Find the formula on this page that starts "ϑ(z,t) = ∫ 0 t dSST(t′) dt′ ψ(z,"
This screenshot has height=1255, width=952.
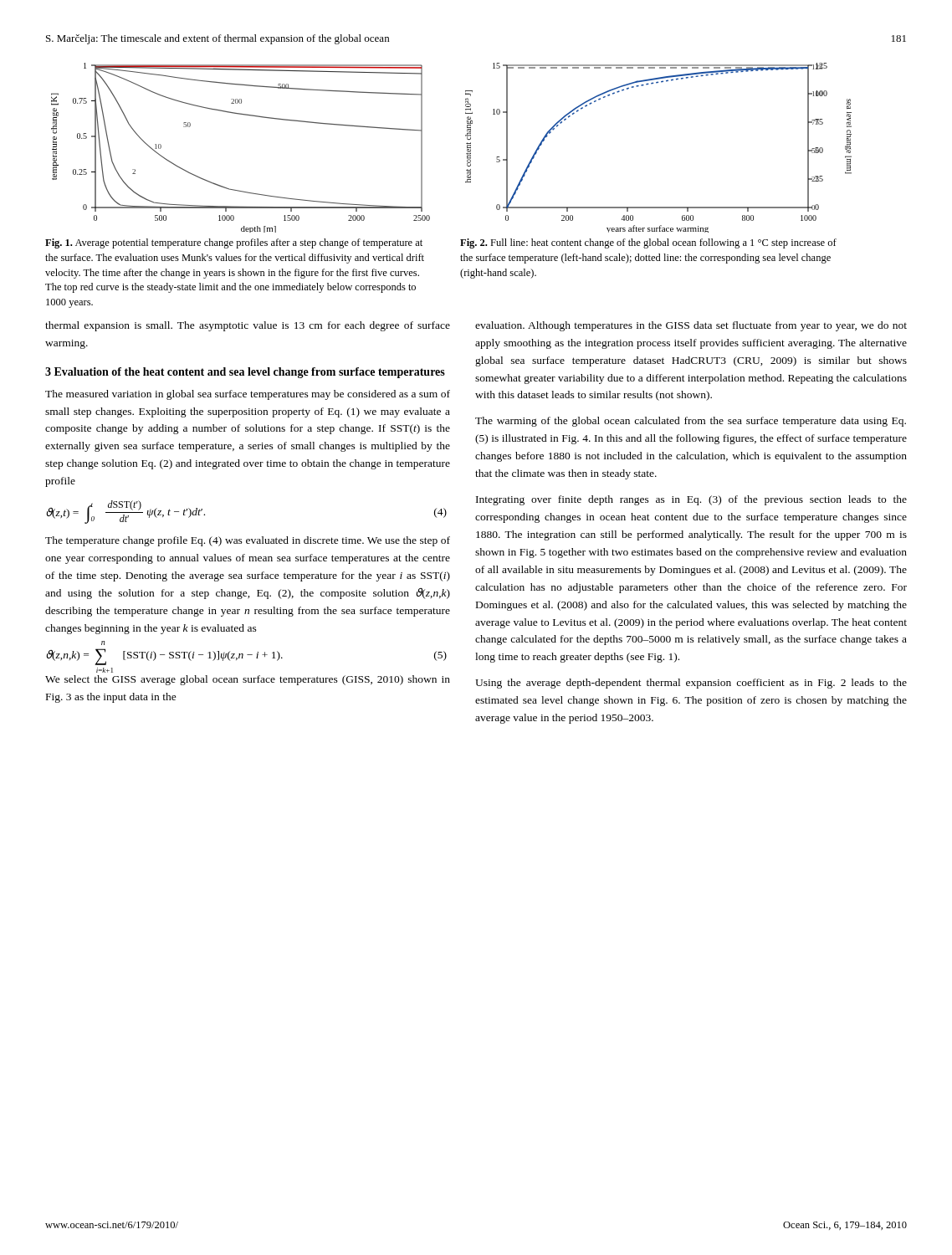pos(124,512)
